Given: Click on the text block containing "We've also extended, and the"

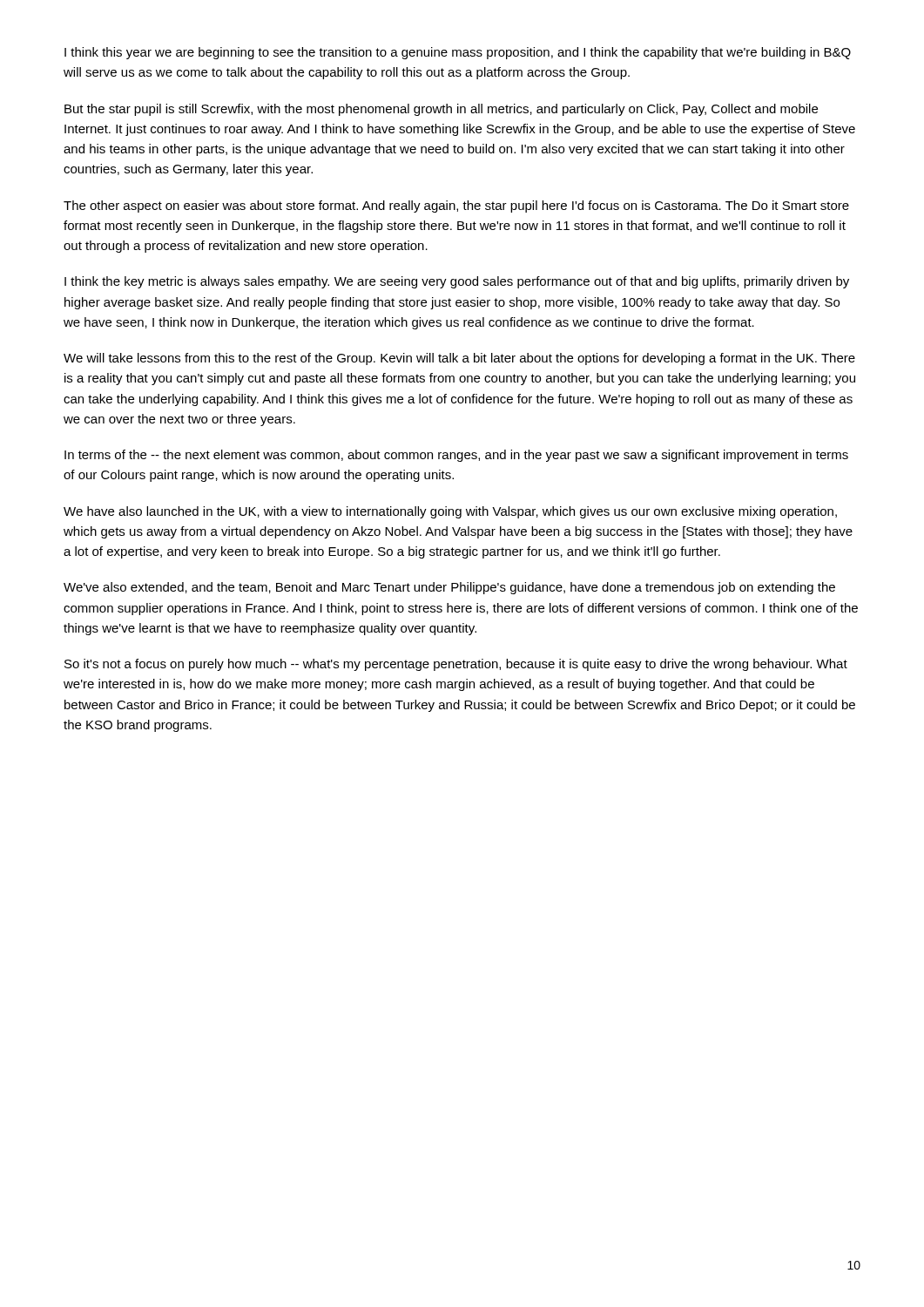Looking at the screenshot, I should [x=461, y=607].
